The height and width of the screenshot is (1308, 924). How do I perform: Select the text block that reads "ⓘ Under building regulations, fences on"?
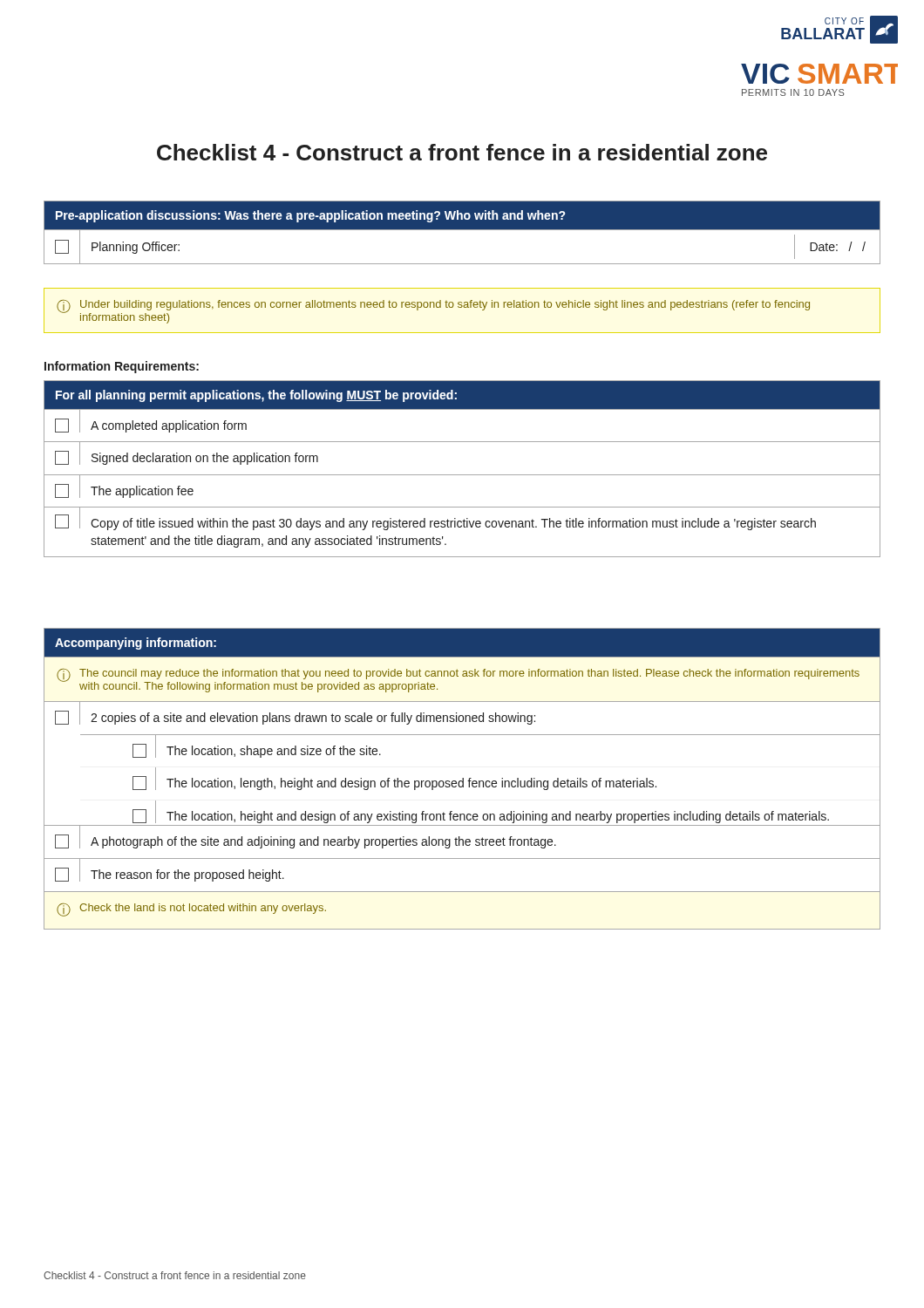pos(462,310)
